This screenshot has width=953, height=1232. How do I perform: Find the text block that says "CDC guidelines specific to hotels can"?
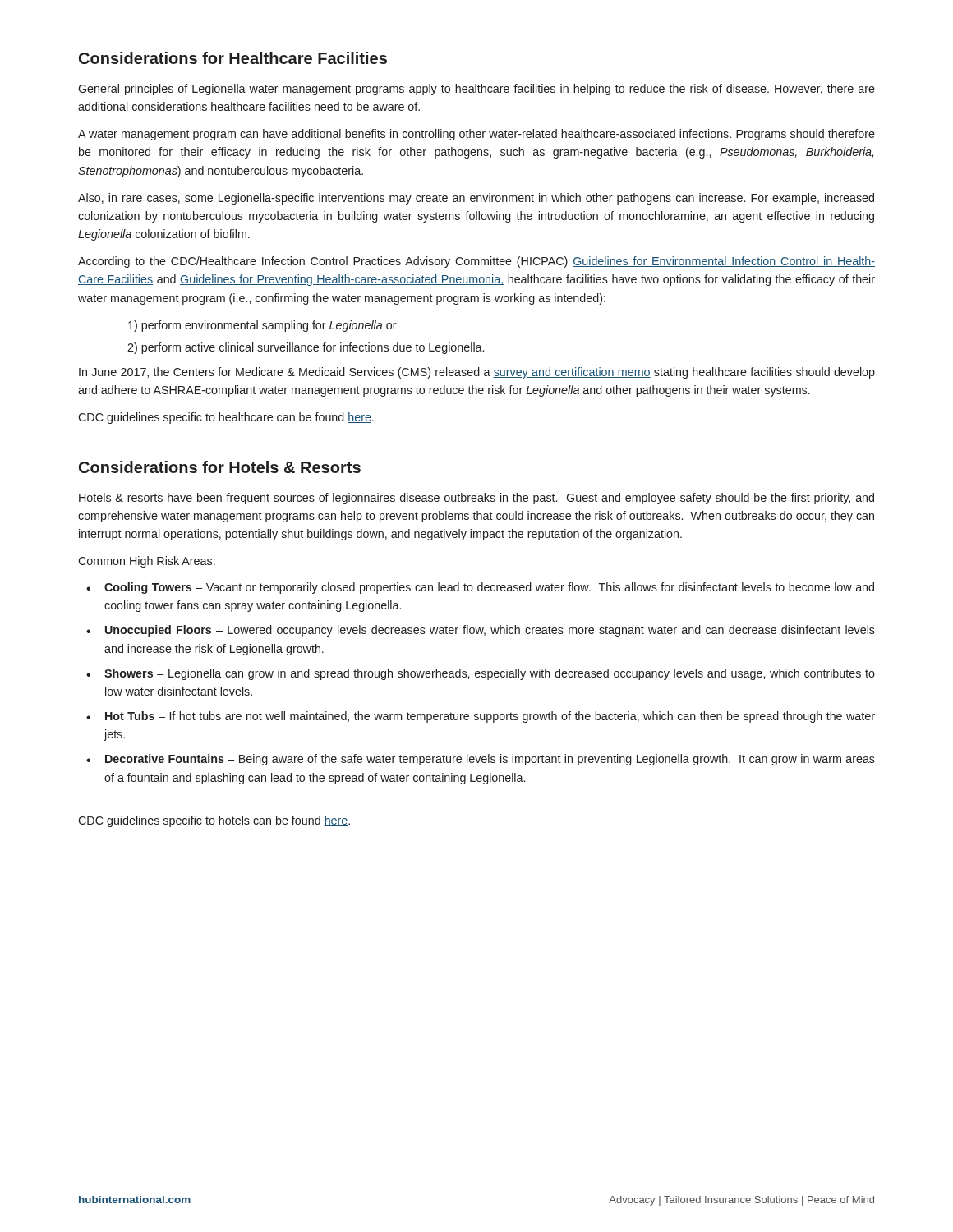pos(215,820)
